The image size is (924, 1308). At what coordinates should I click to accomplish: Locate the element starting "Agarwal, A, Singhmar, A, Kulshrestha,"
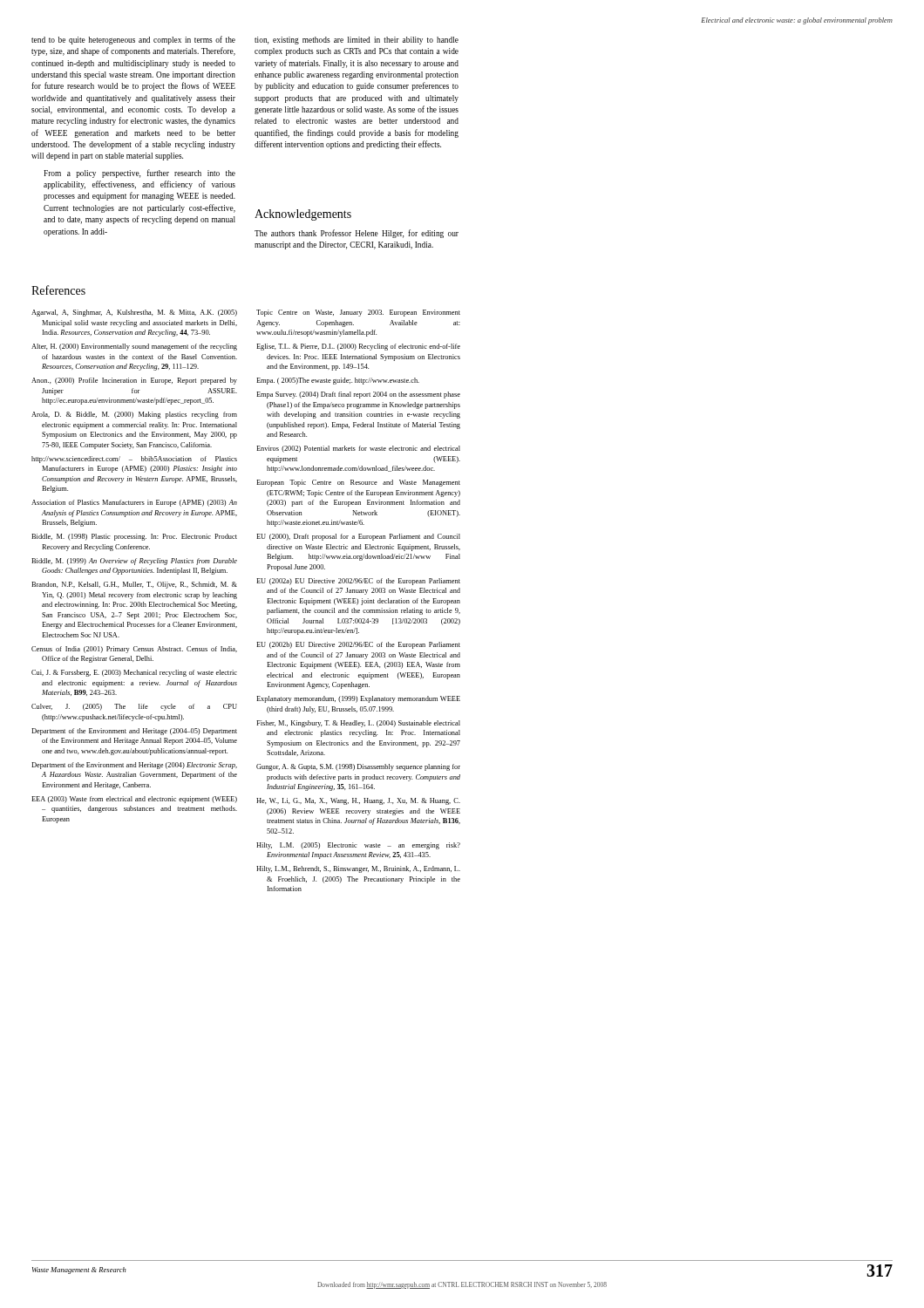click(134, 323)
